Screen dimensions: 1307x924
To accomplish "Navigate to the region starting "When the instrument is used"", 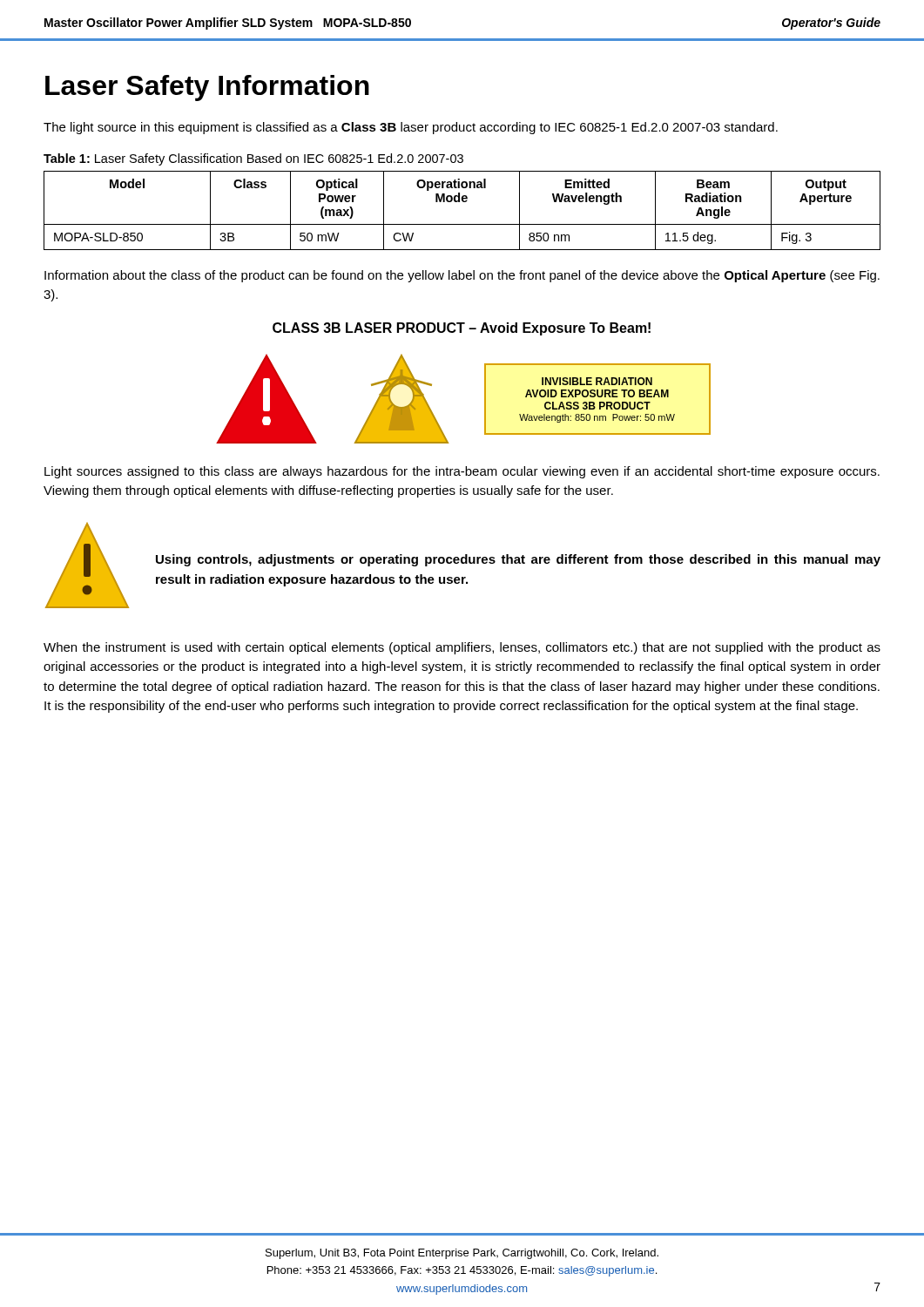I will 462,676.
